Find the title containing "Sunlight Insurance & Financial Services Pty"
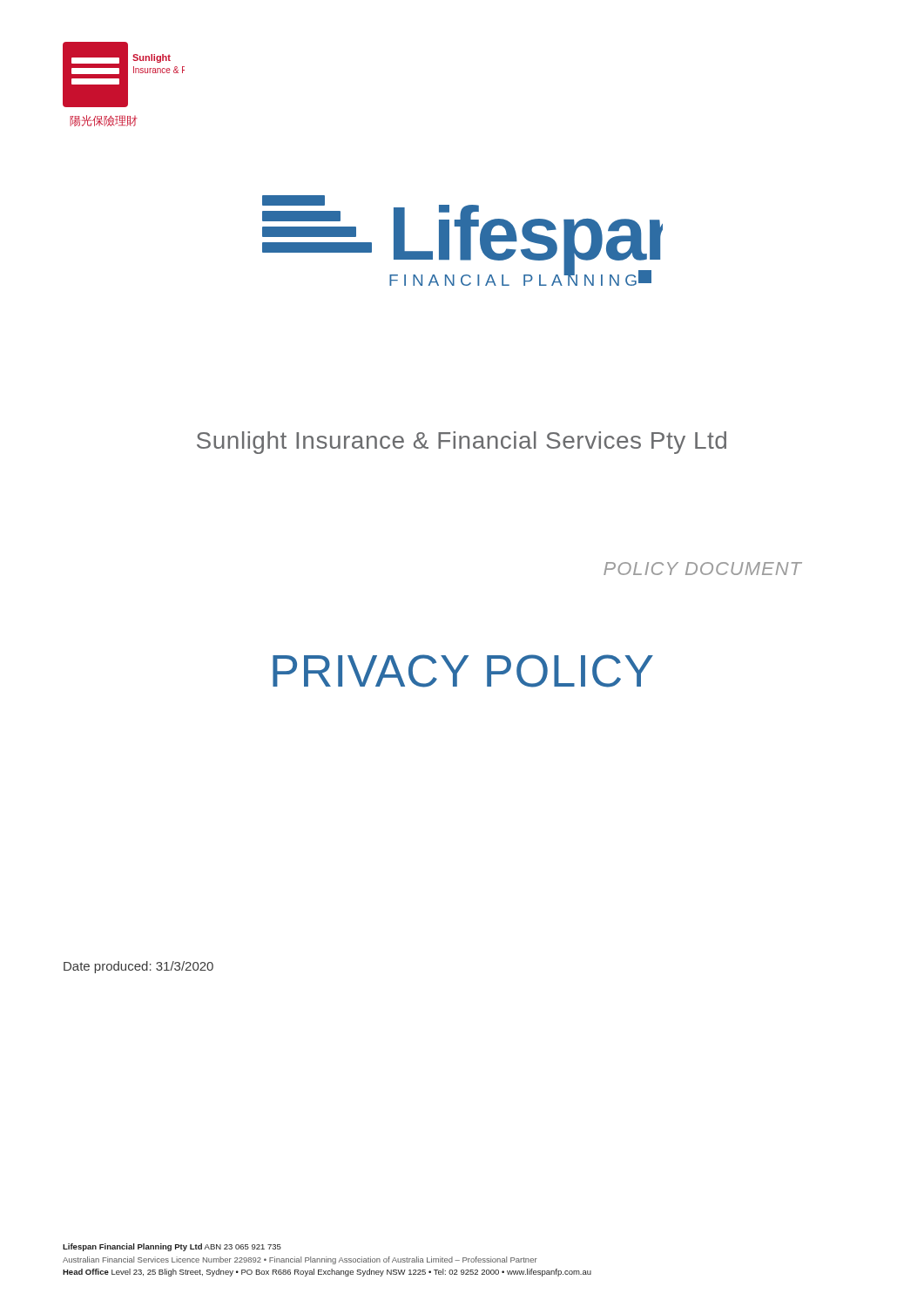The width and height of the screenshot is (924, 1307). [x=462, y=440]
